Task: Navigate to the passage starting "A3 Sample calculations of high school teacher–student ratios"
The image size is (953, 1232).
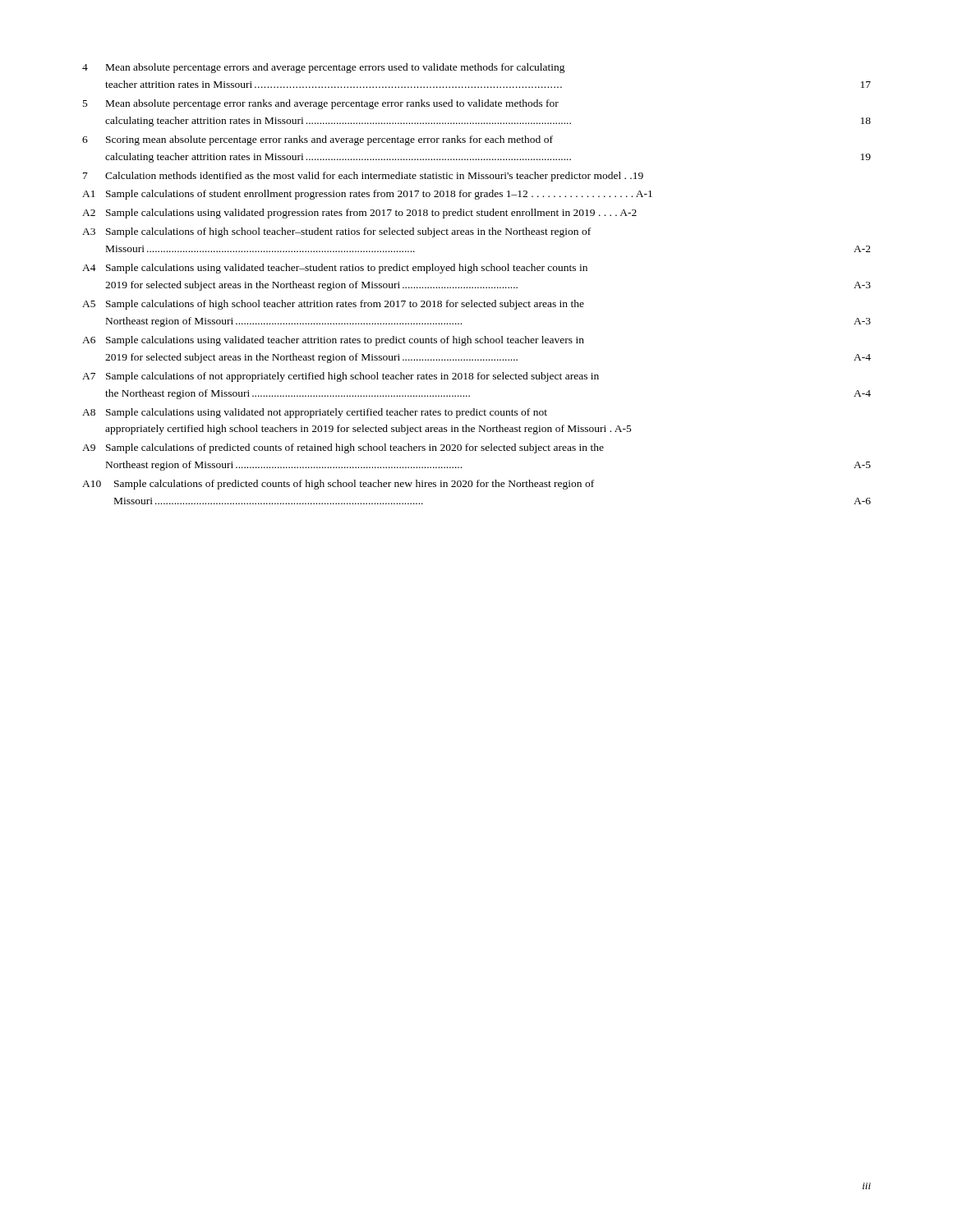Action: (x=476, y=232)
